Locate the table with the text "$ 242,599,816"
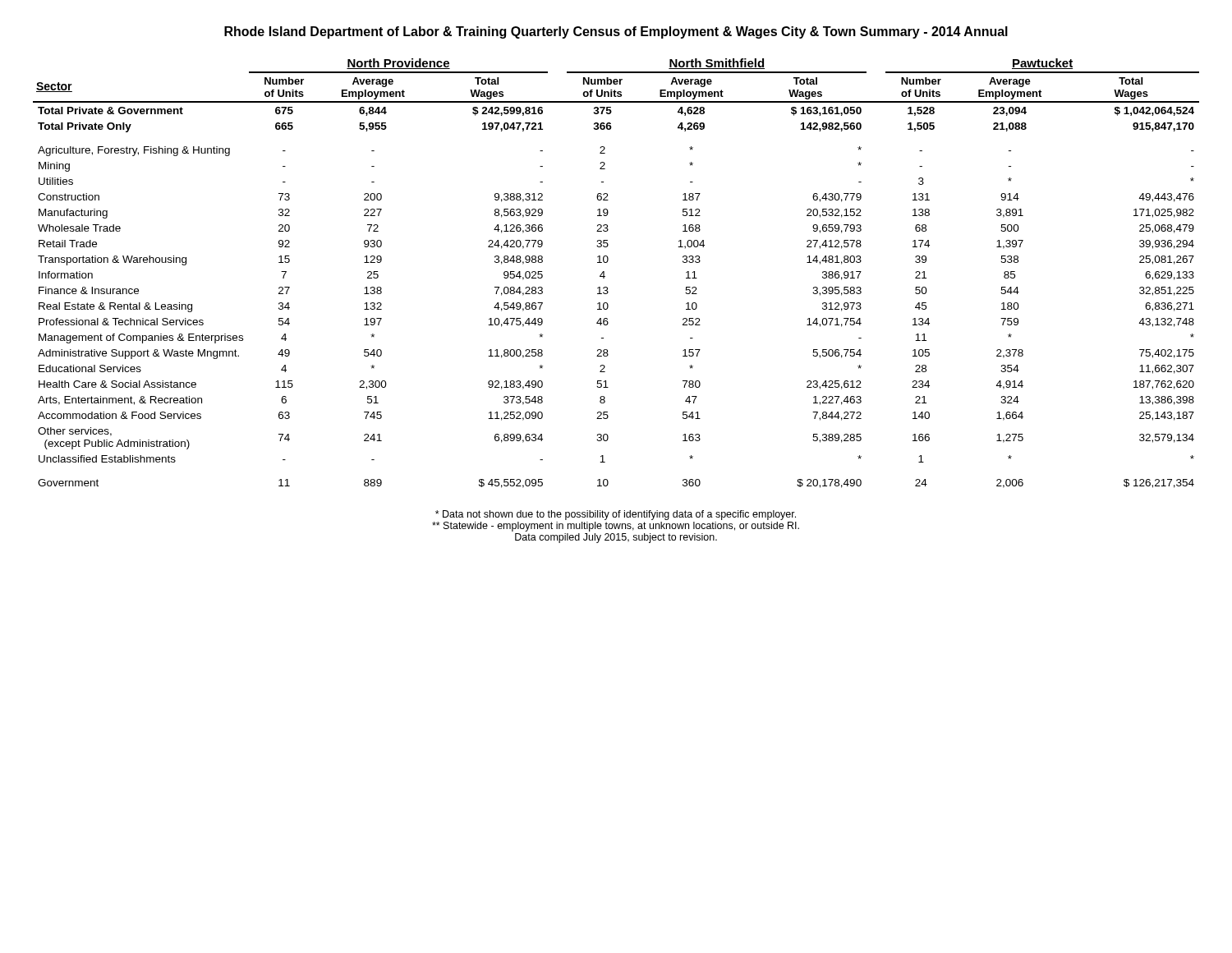Viewport: 1232px width, 953px height. click(x=616, y=272)
